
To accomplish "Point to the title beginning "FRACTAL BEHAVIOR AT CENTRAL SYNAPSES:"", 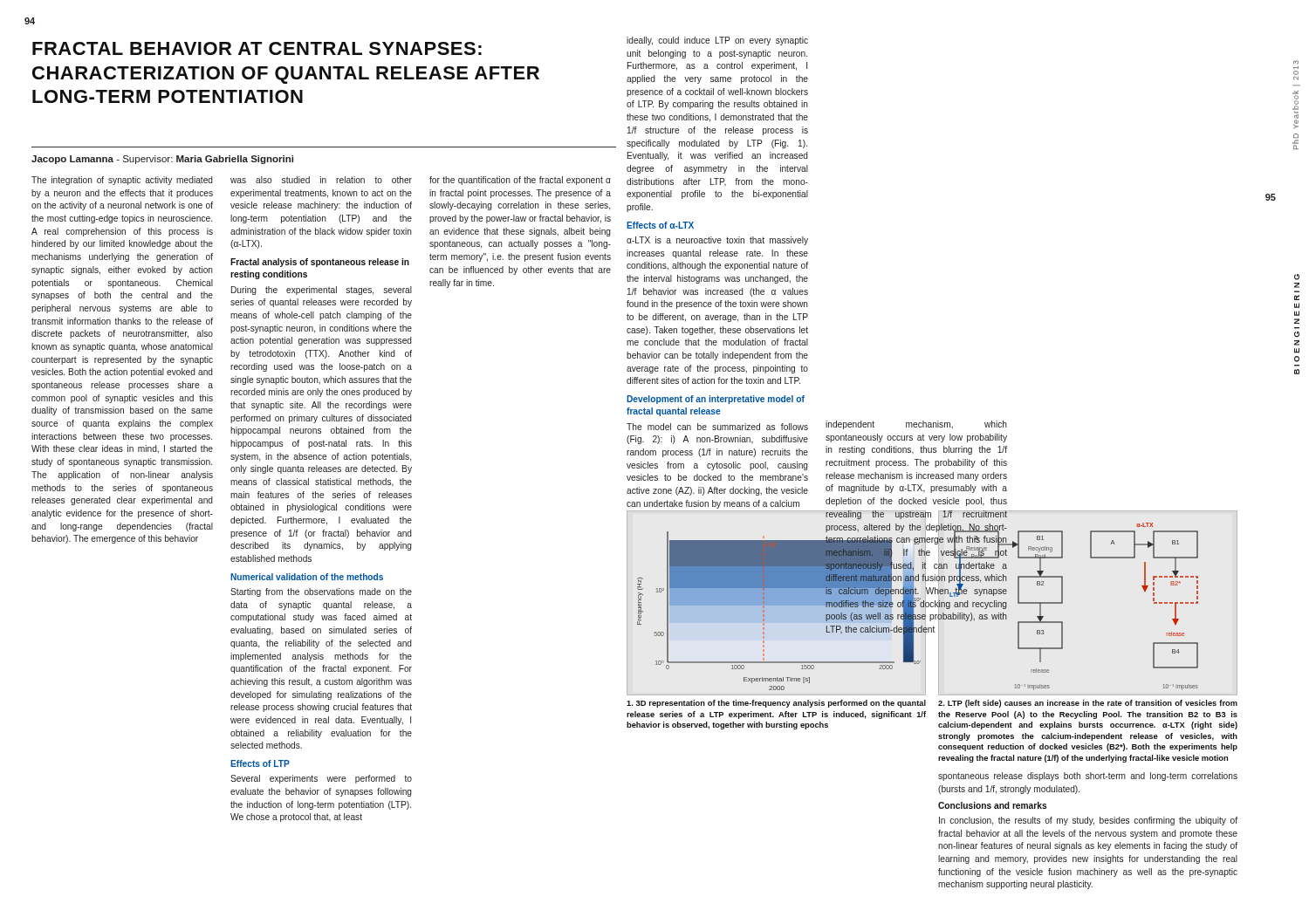I will coord(324,73).
